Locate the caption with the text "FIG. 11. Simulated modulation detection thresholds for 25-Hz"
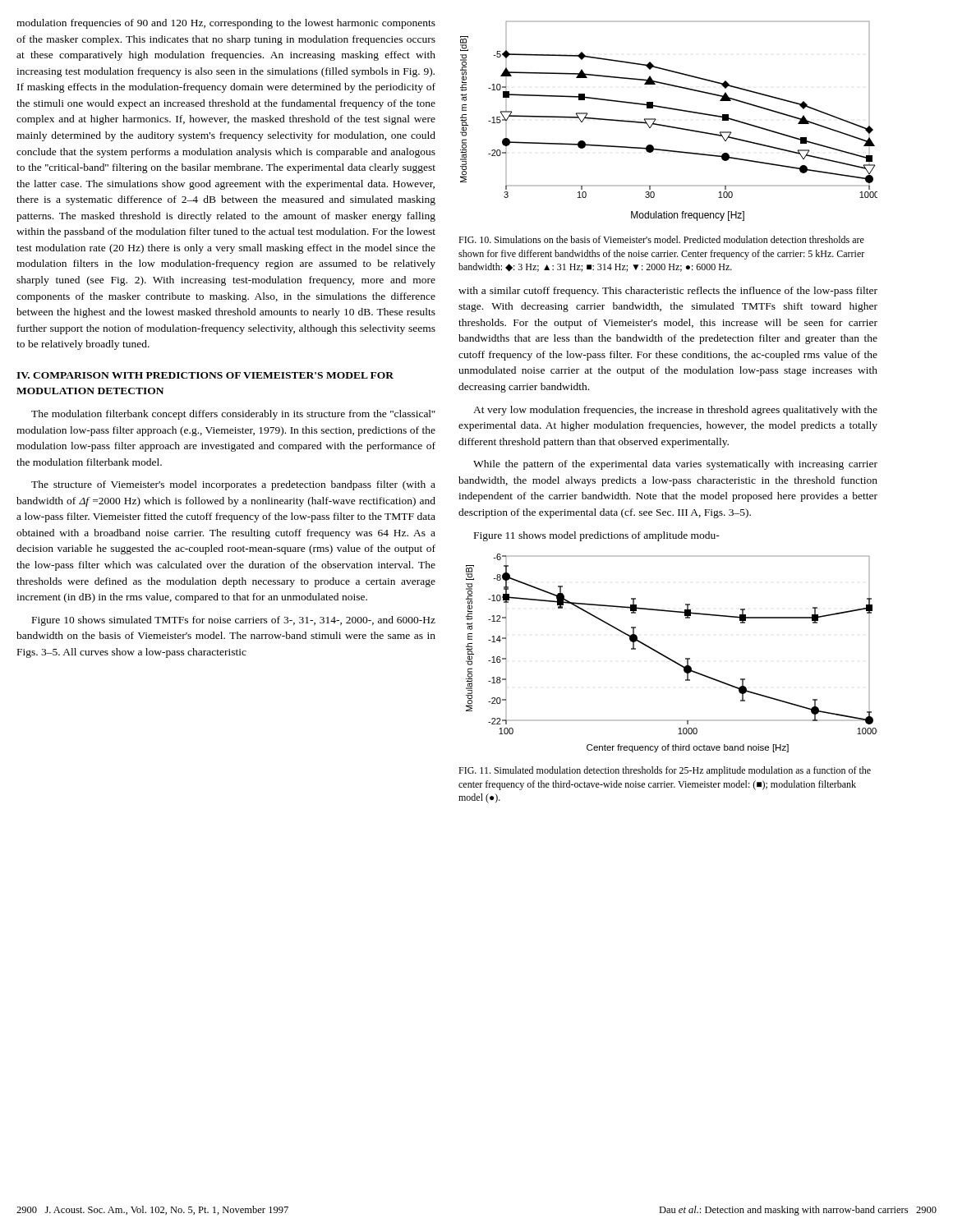 pos(665,784)
